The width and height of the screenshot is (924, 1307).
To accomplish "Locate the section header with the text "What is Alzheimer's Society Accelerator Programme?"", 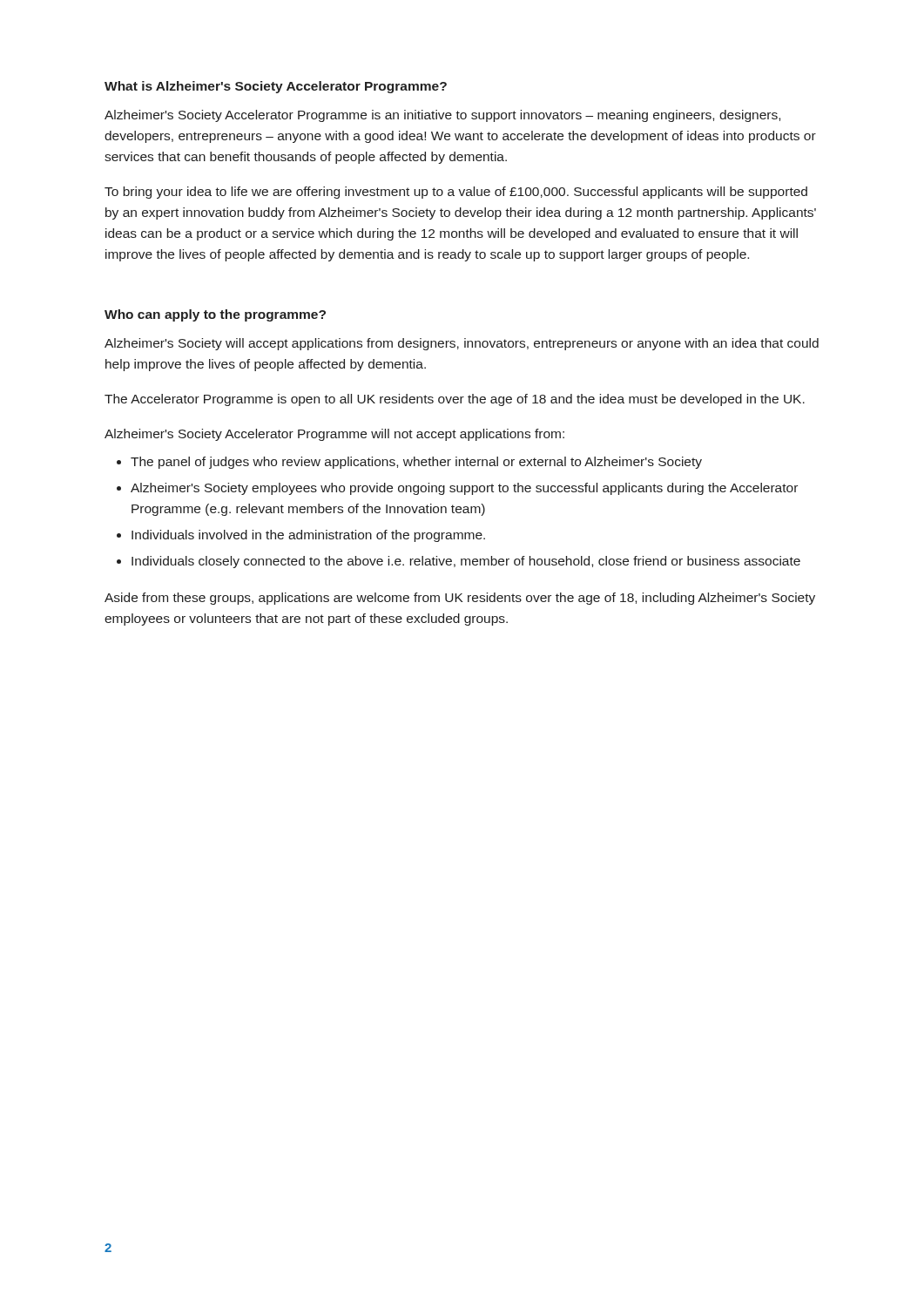I will [x=276, y=86].
